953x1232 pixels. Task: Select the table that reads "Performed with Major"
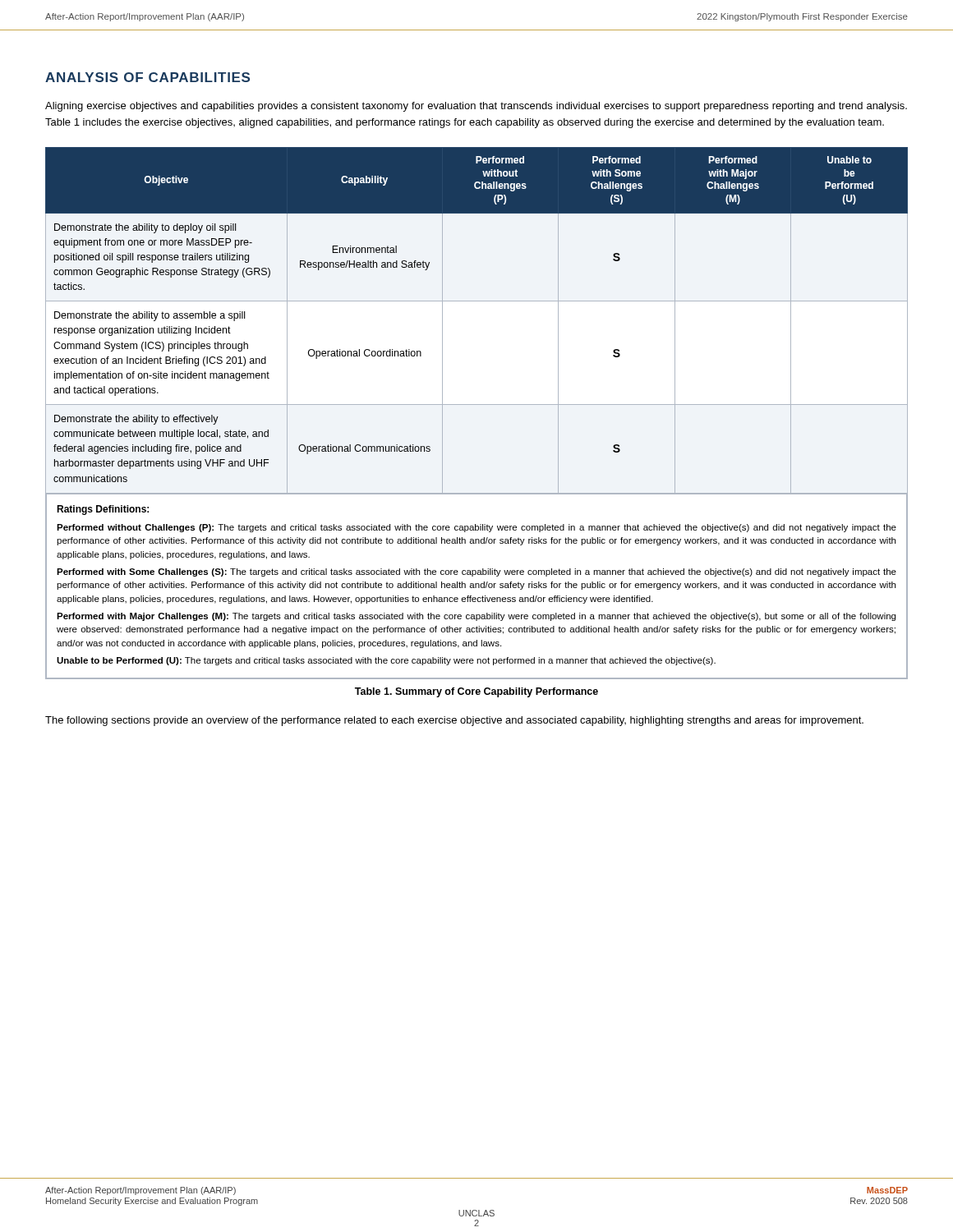pyautogui.click(x=476, y=413)
